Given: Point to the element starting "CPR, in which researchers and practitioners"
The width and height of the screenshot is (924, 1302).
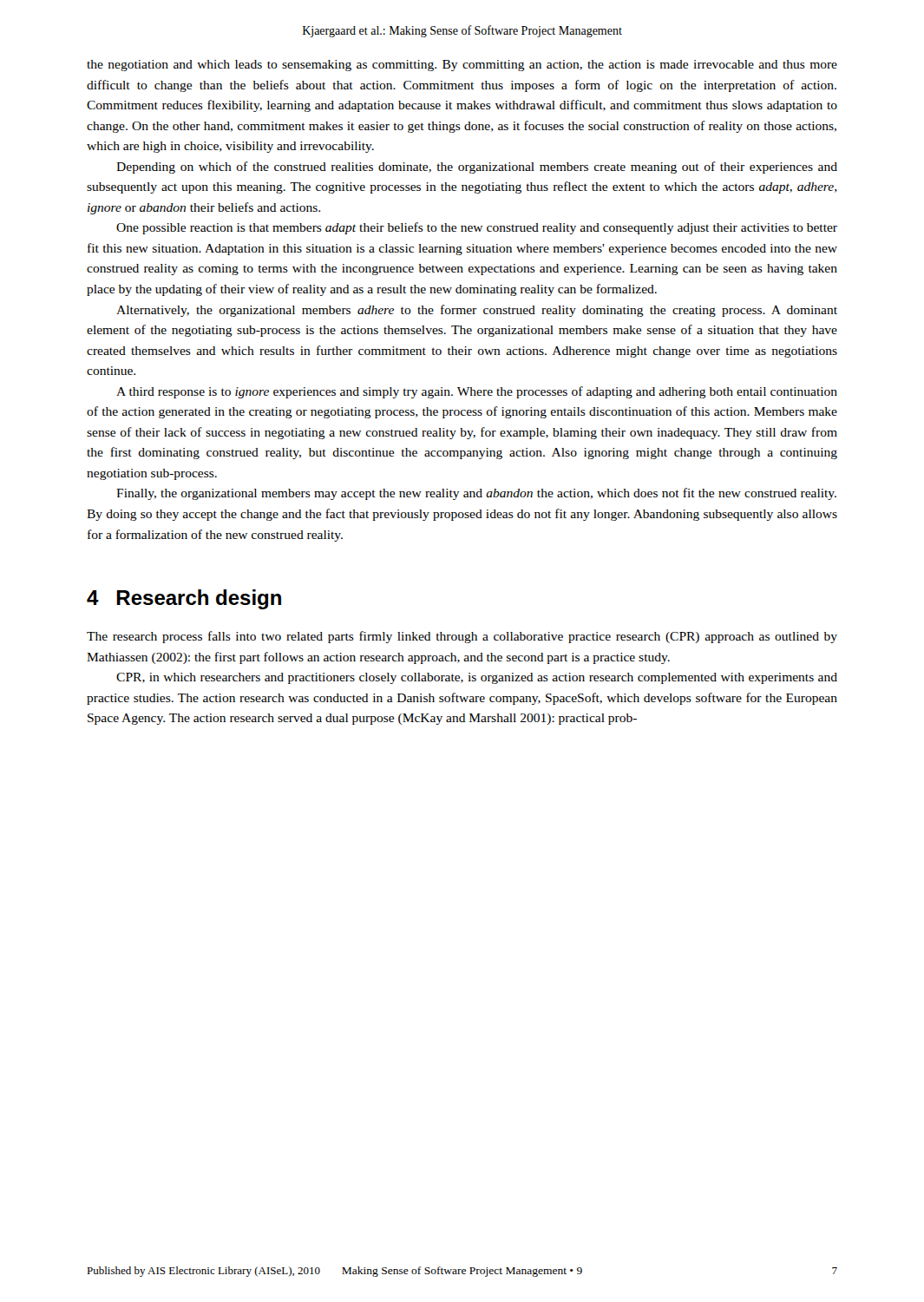Looking at the screenshot, I should tap(462, 697).
